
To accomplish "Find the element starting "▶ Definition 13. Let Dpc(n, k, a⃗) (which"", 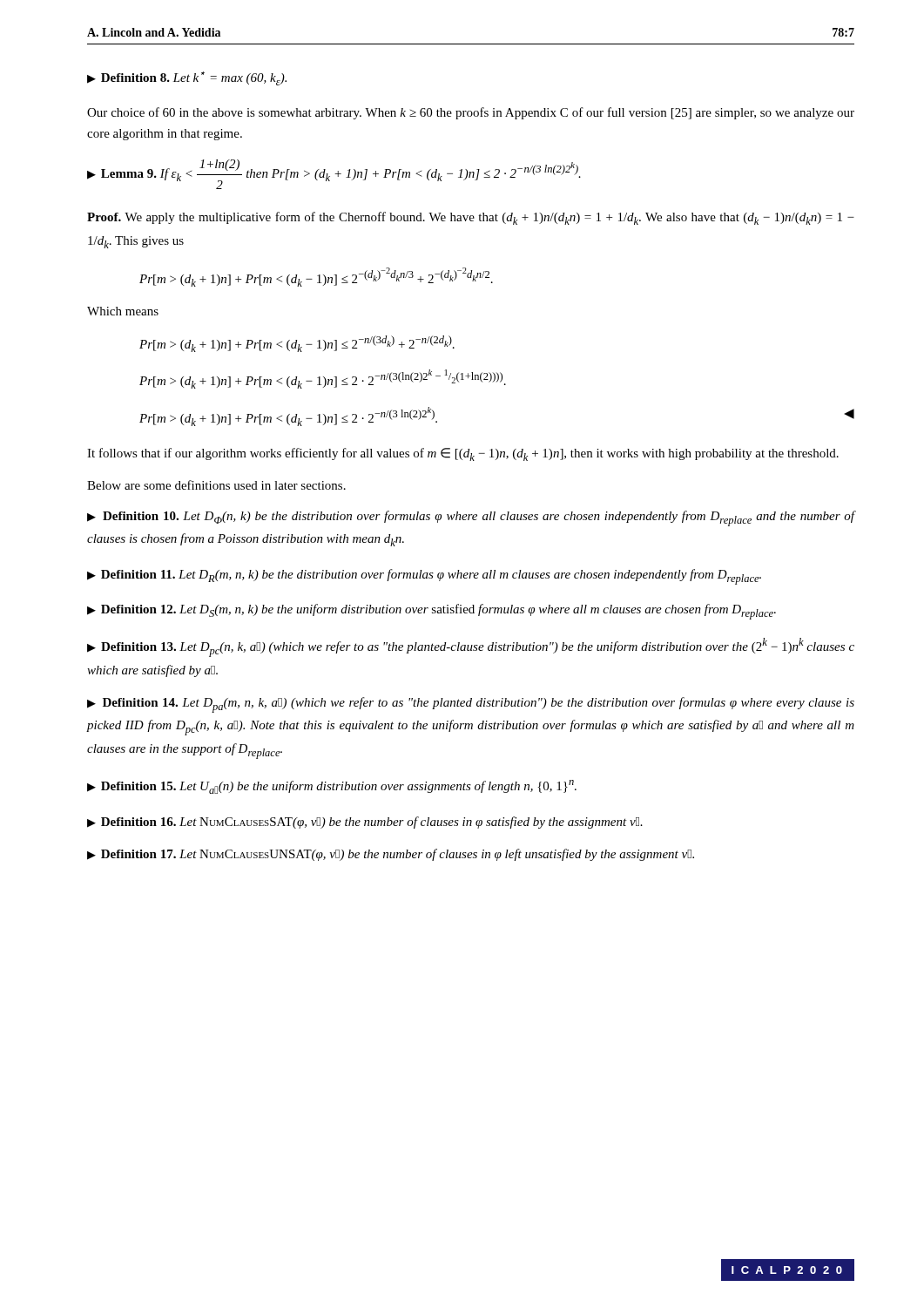I will tap(471, 658).
